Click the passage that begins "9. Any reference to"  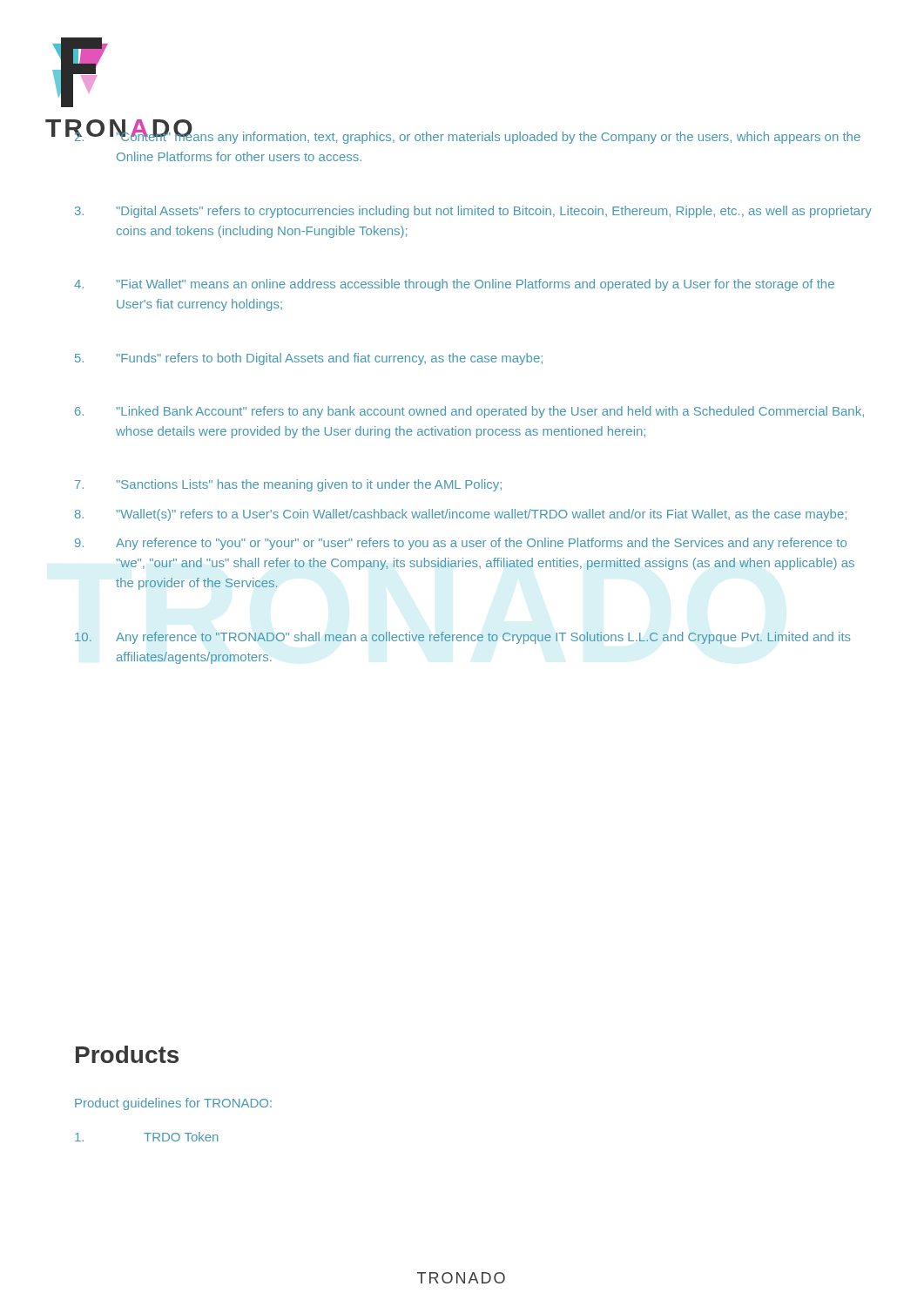click(x=473, y=563)
